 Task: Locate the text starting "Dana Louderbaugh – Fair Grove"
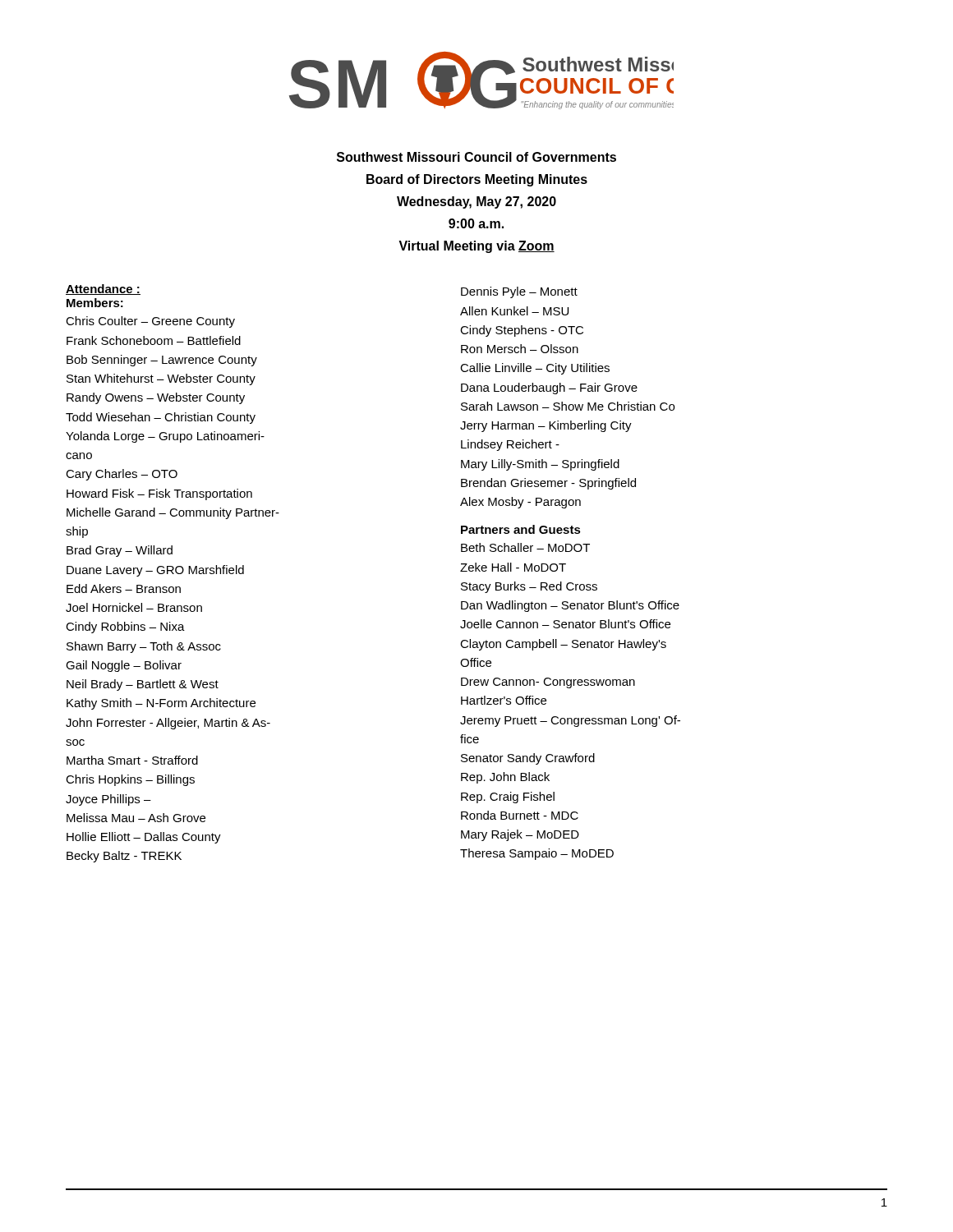click(x=549, y=387)
